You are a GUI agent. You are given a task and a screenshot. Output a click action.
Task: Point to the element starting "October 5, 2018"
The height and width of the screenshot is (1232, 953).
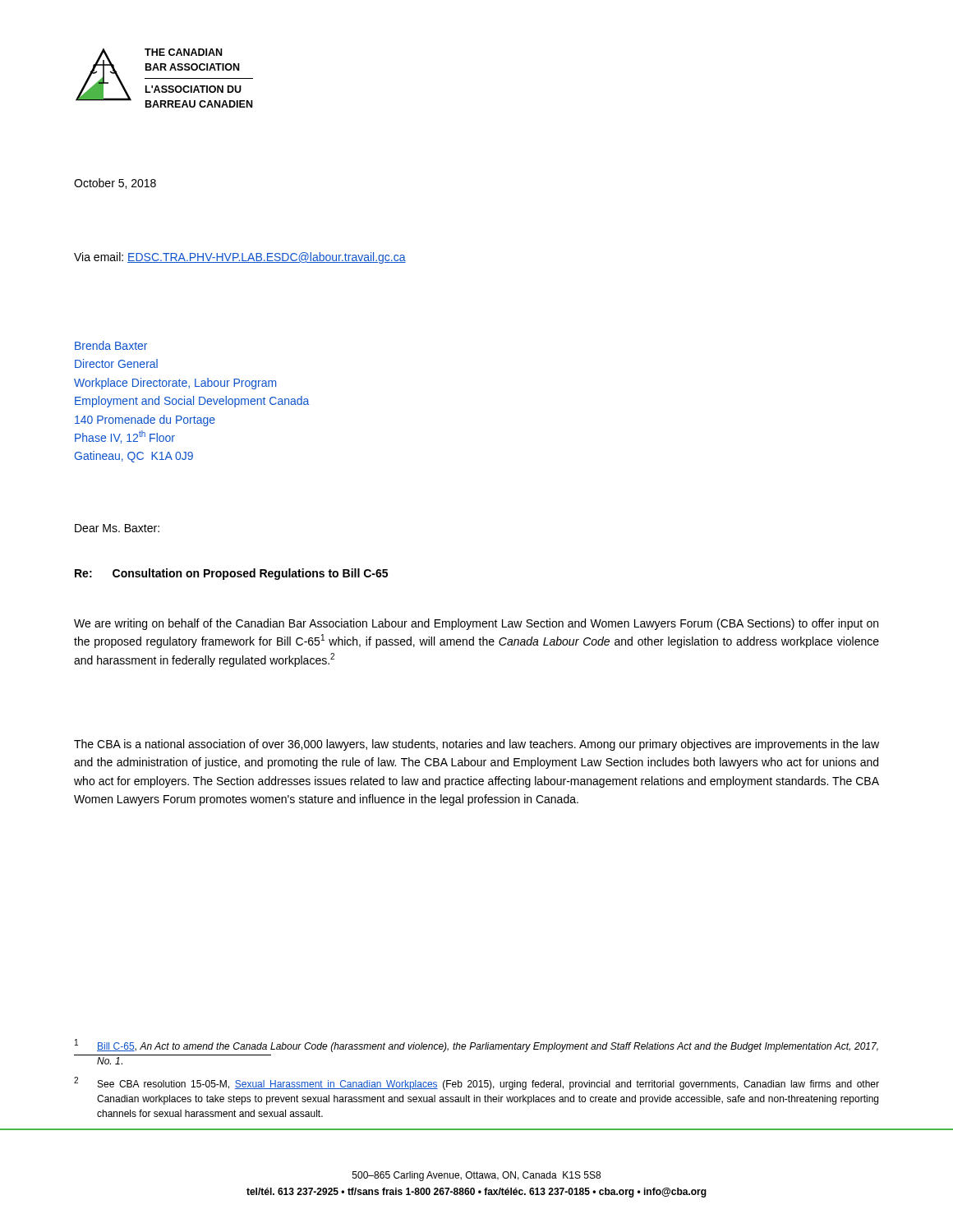tap(115, 183)
